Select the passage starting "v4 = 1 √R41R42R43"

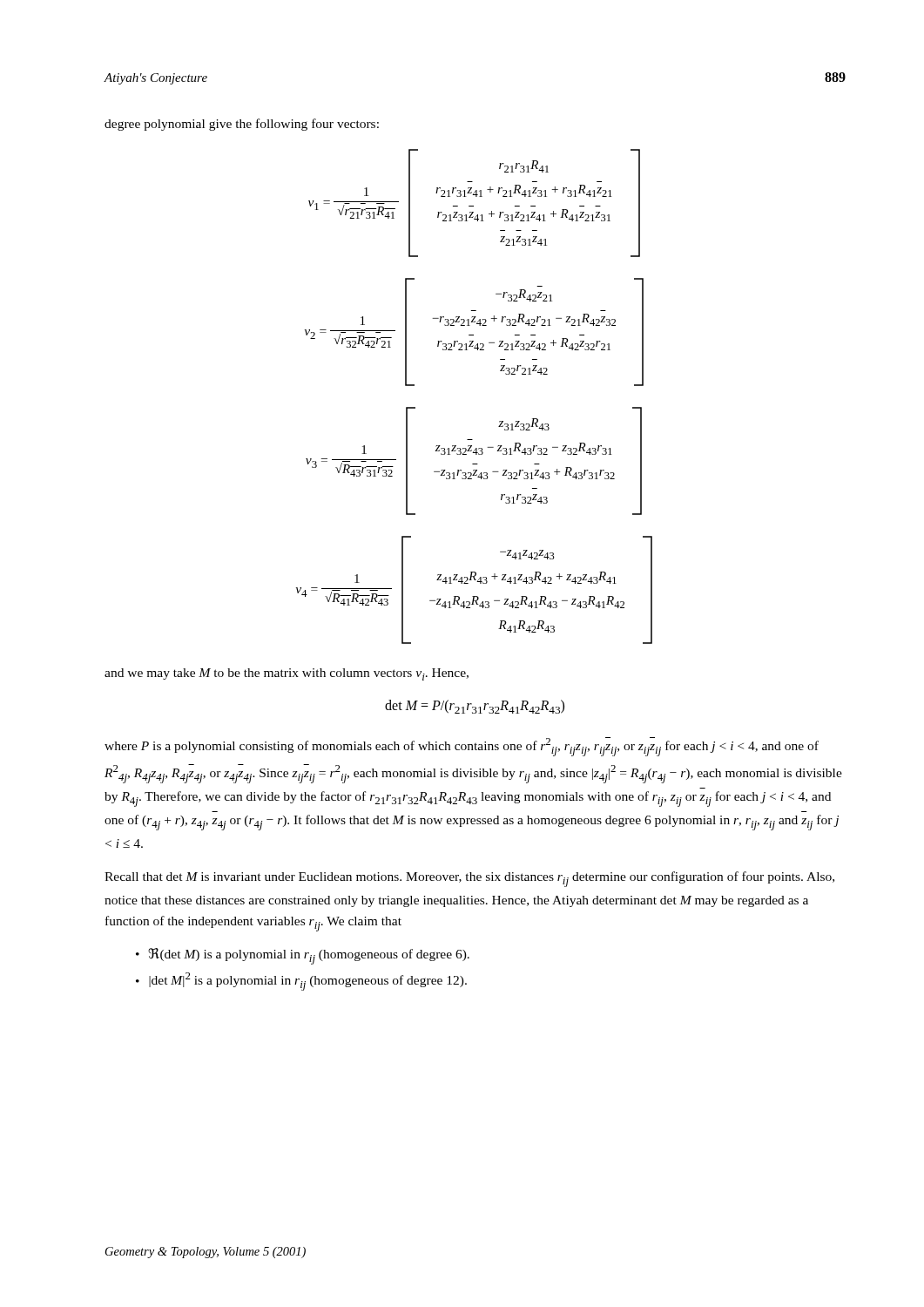pos(475,590)
